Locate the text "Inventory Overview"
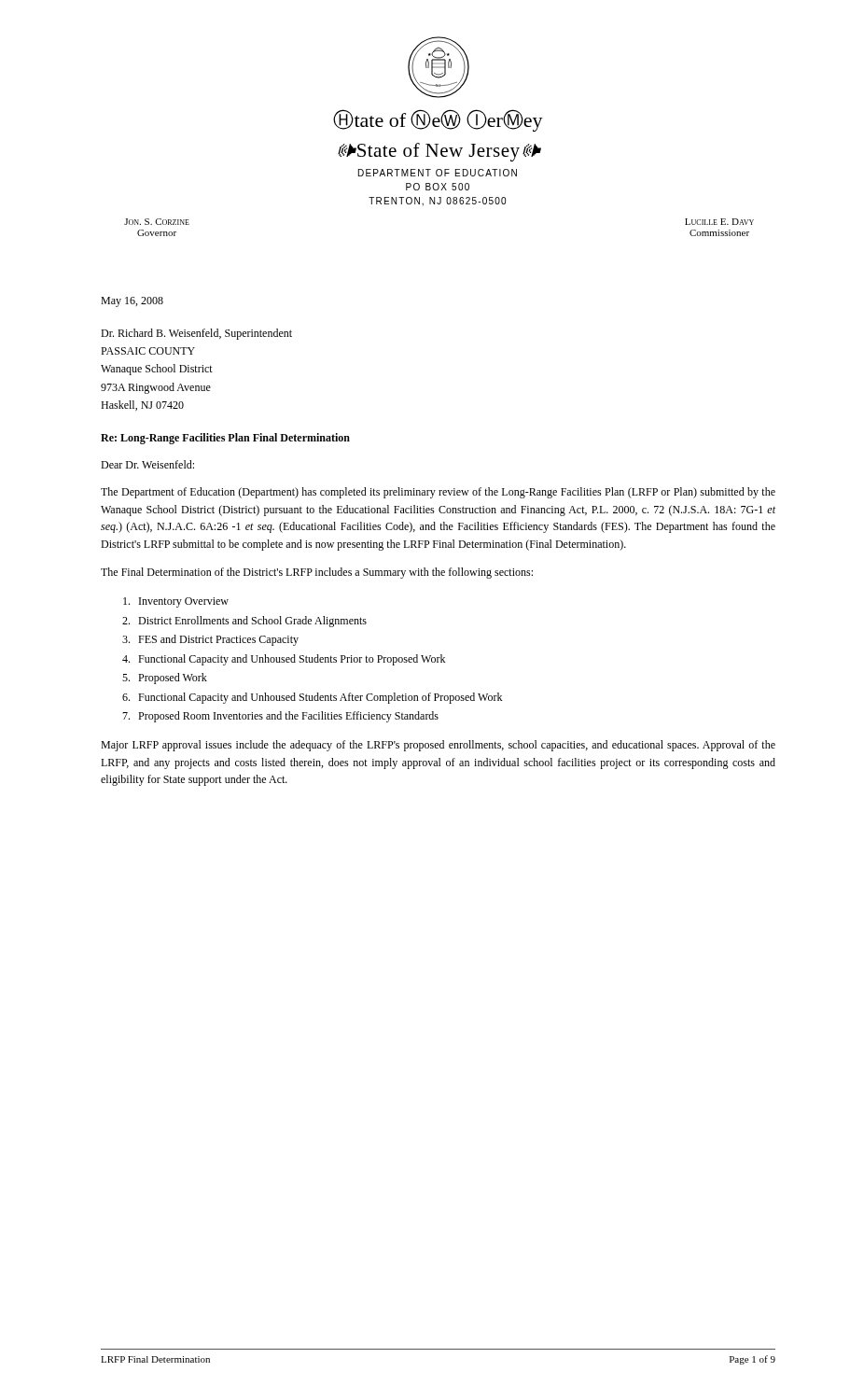The height and width of the screenshot is (1400, 850). pyautogui.click(x=165, y=601)
